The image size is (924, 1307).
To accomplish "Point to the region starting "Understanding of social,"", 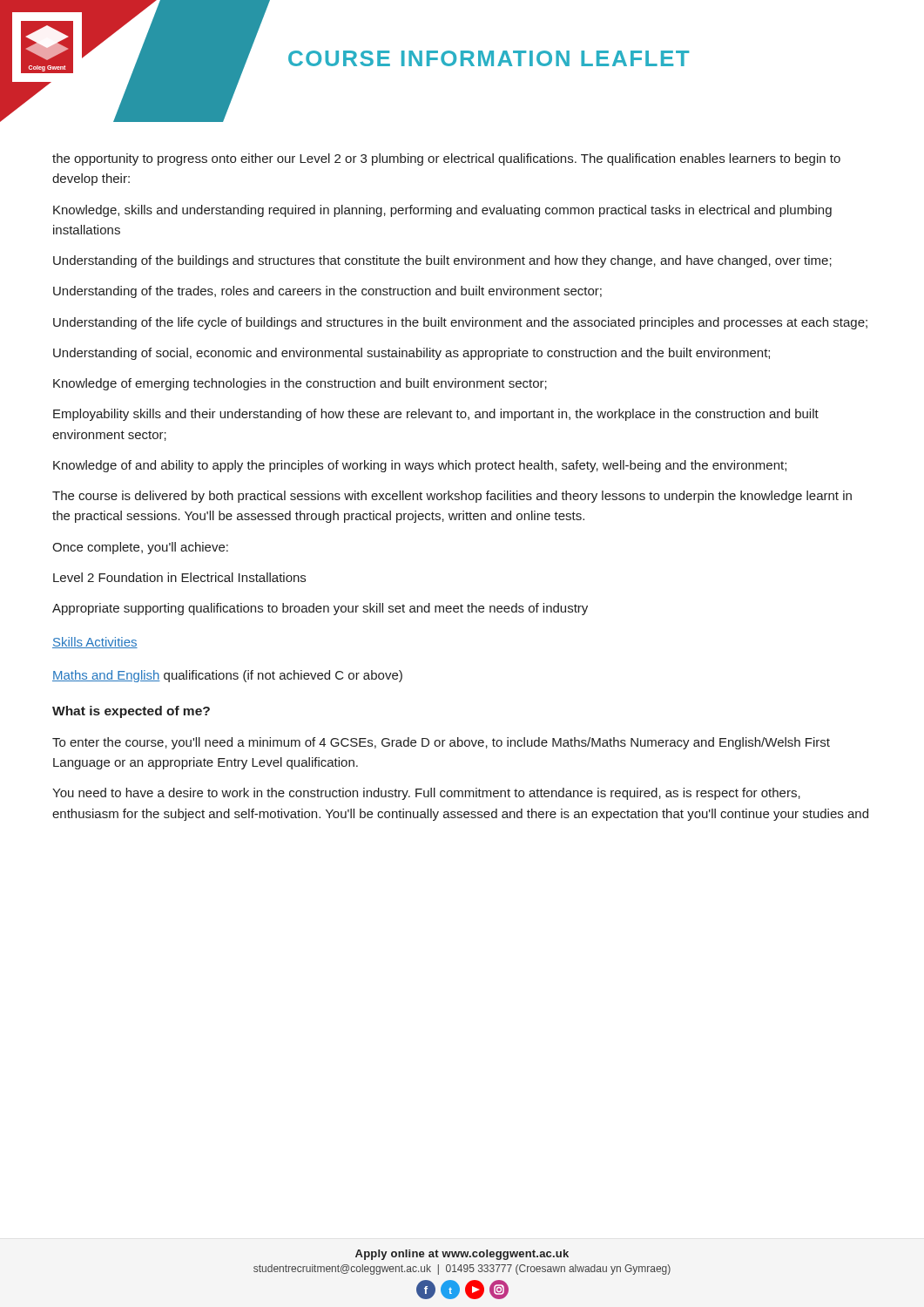I will tap(462, 352).
